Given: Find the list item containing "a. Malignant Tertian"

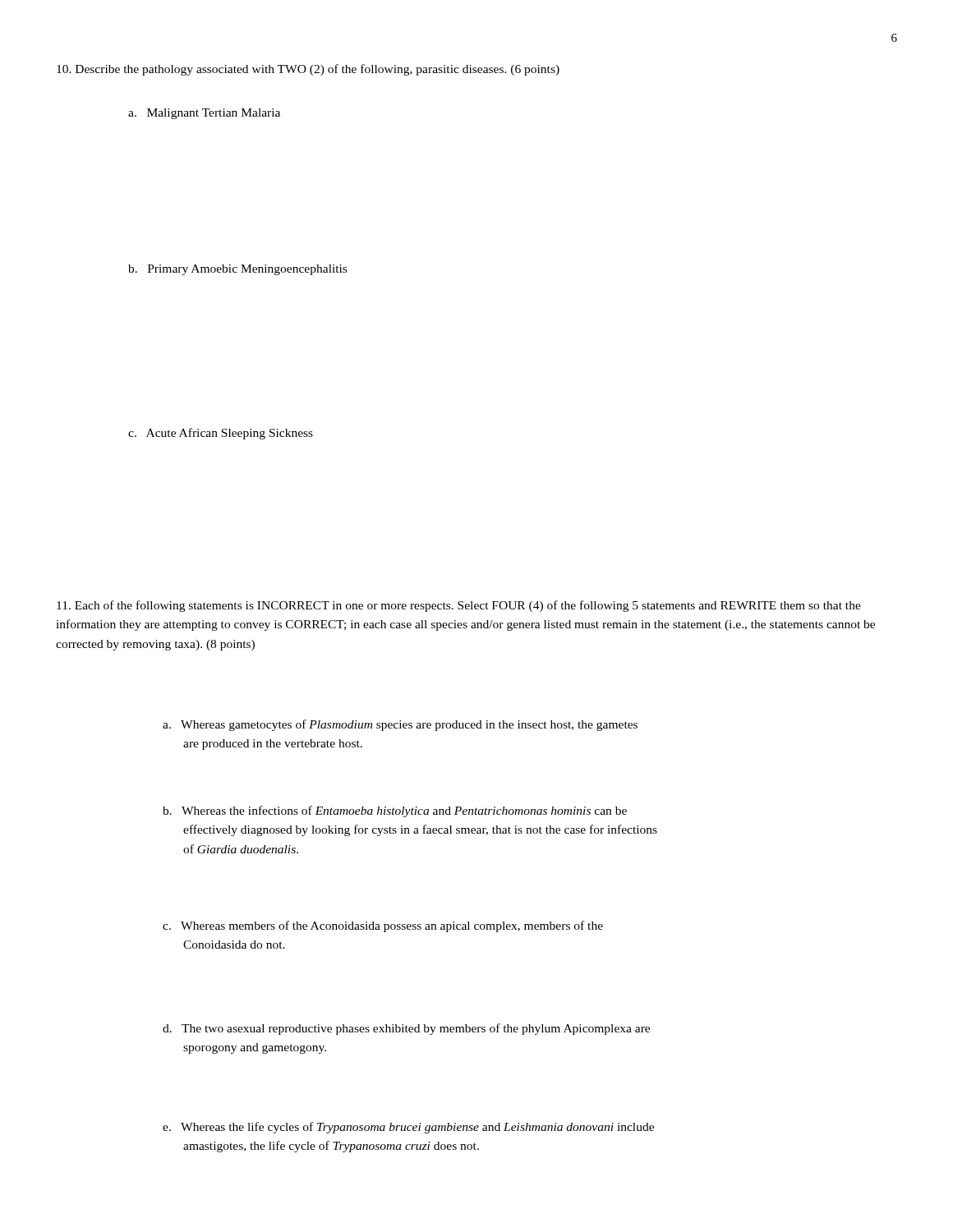Looking at the screenshot, I should (x=204, y=112).
